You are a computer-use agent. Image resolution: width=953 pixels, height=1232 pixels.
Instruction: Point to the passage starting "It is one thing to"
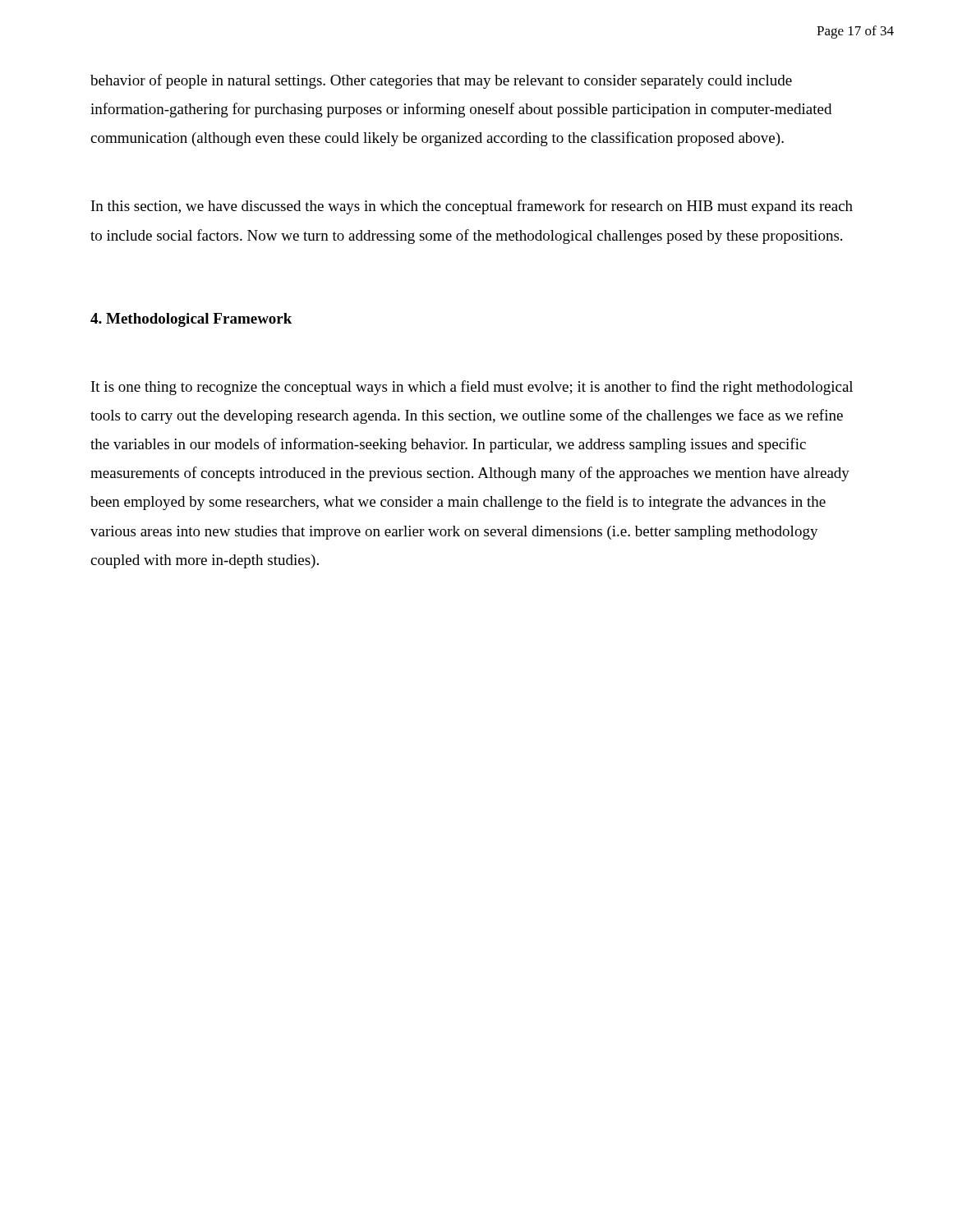(472, 473)
